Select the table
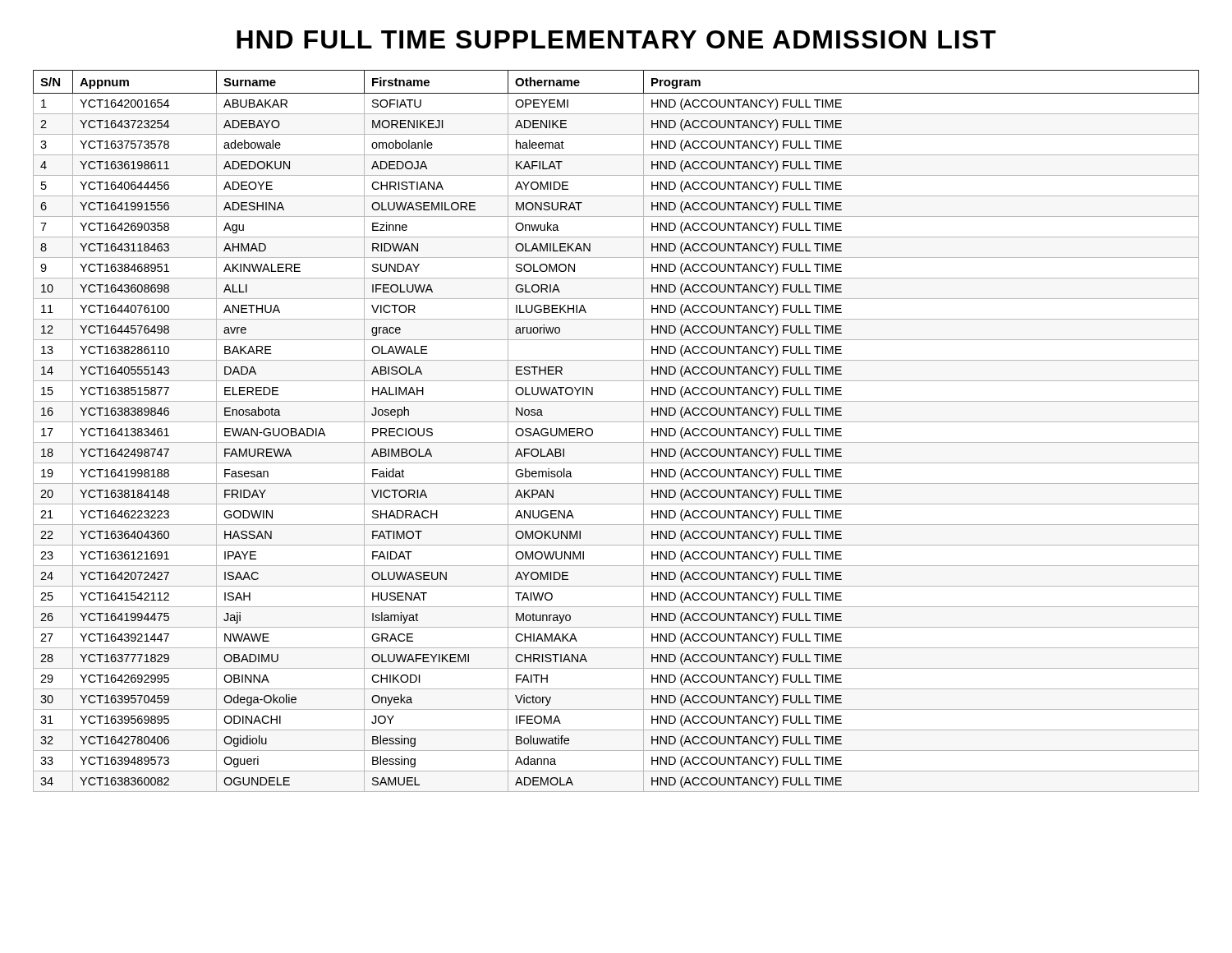This screenshot has width=1232, height=953. 616,431
